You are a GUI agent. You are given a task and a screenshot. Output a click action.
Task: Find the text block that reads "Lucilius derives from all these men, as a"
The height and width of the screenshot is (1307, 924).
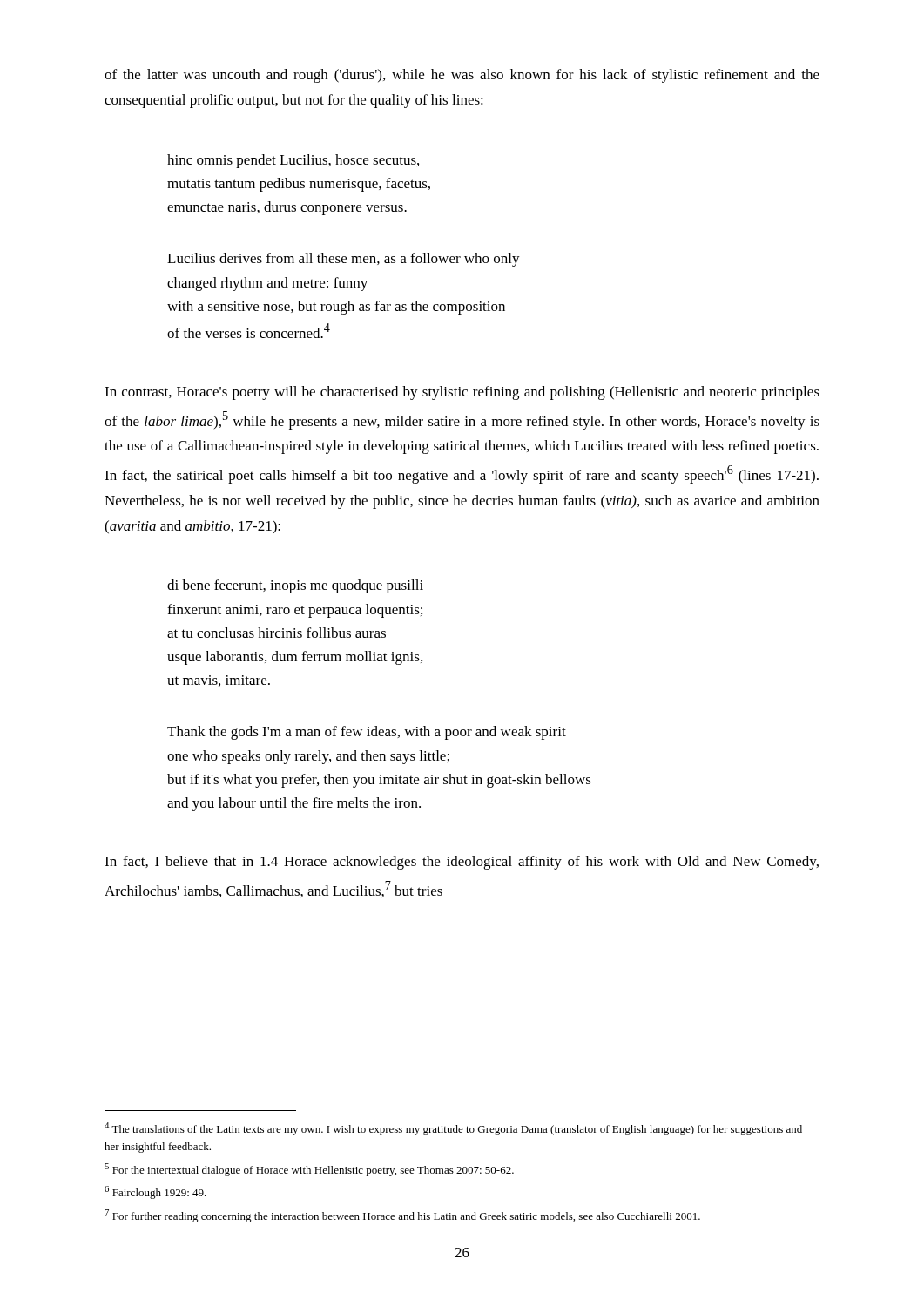click(x=343, y=296)
